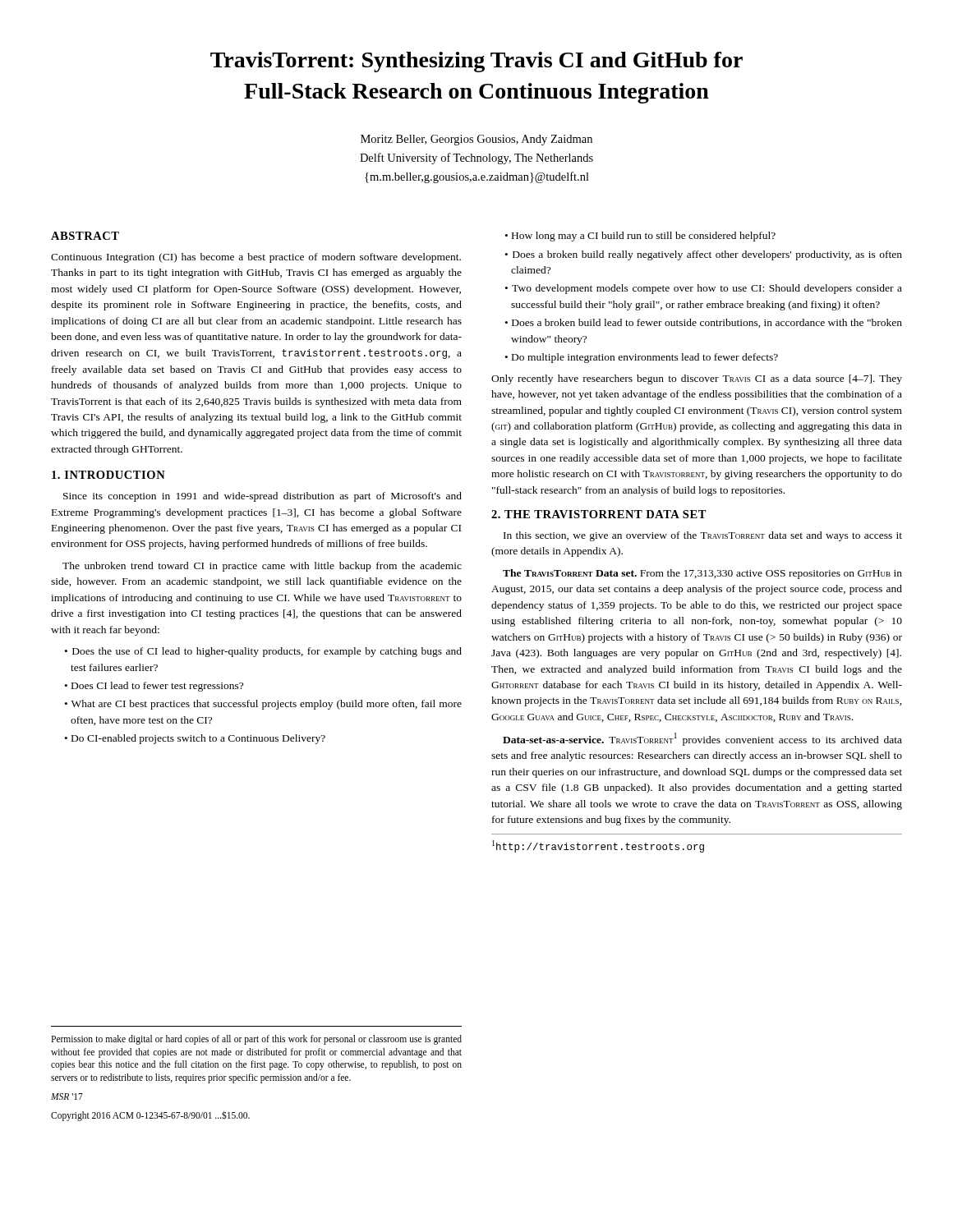The width and height of the screenshot is (953, 1232).
Task: Select the text starting "Since its conception in 1991 and wide-spread"
Action: click(256, 563)
